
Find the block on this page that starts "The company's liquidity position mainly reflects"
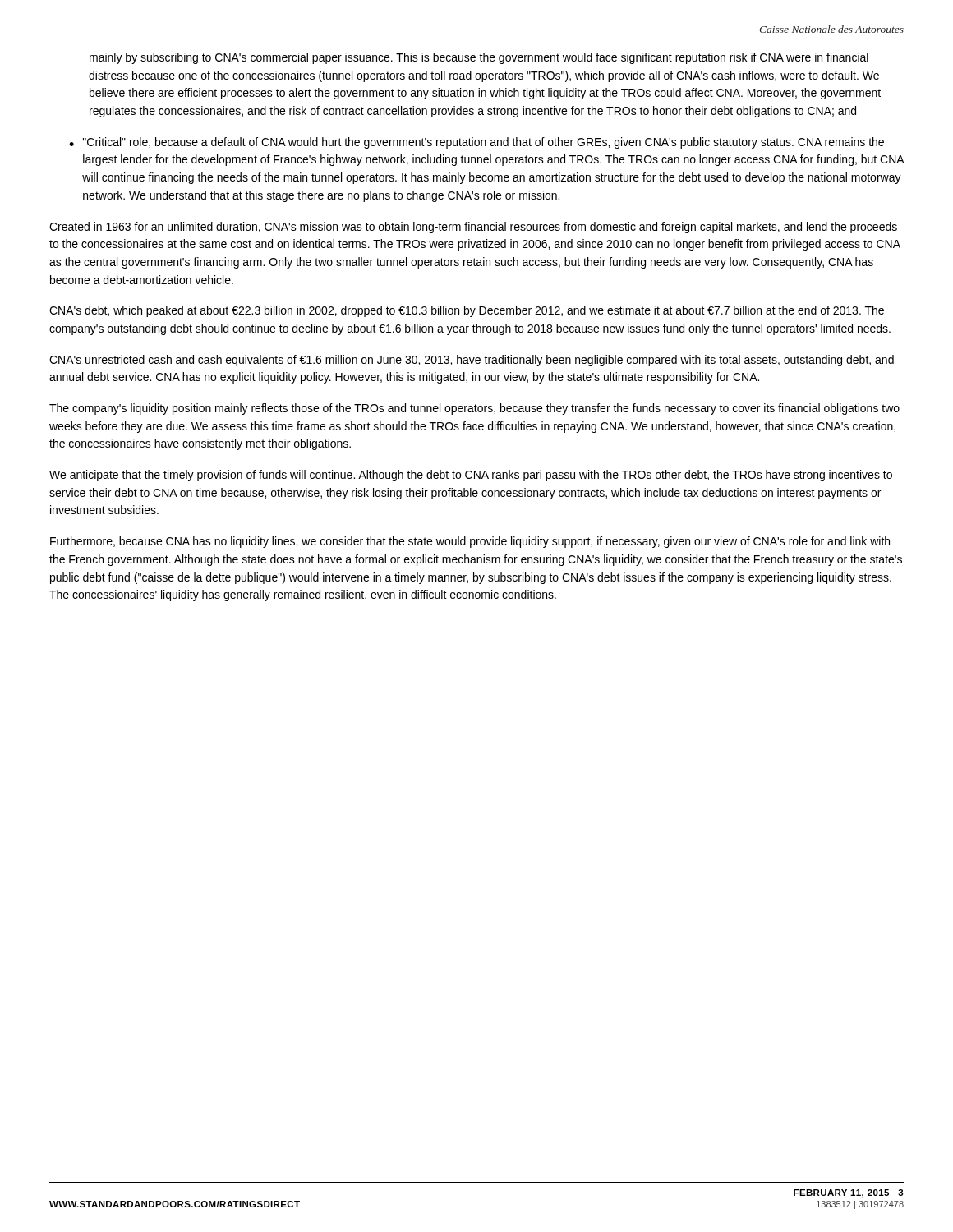474,426
